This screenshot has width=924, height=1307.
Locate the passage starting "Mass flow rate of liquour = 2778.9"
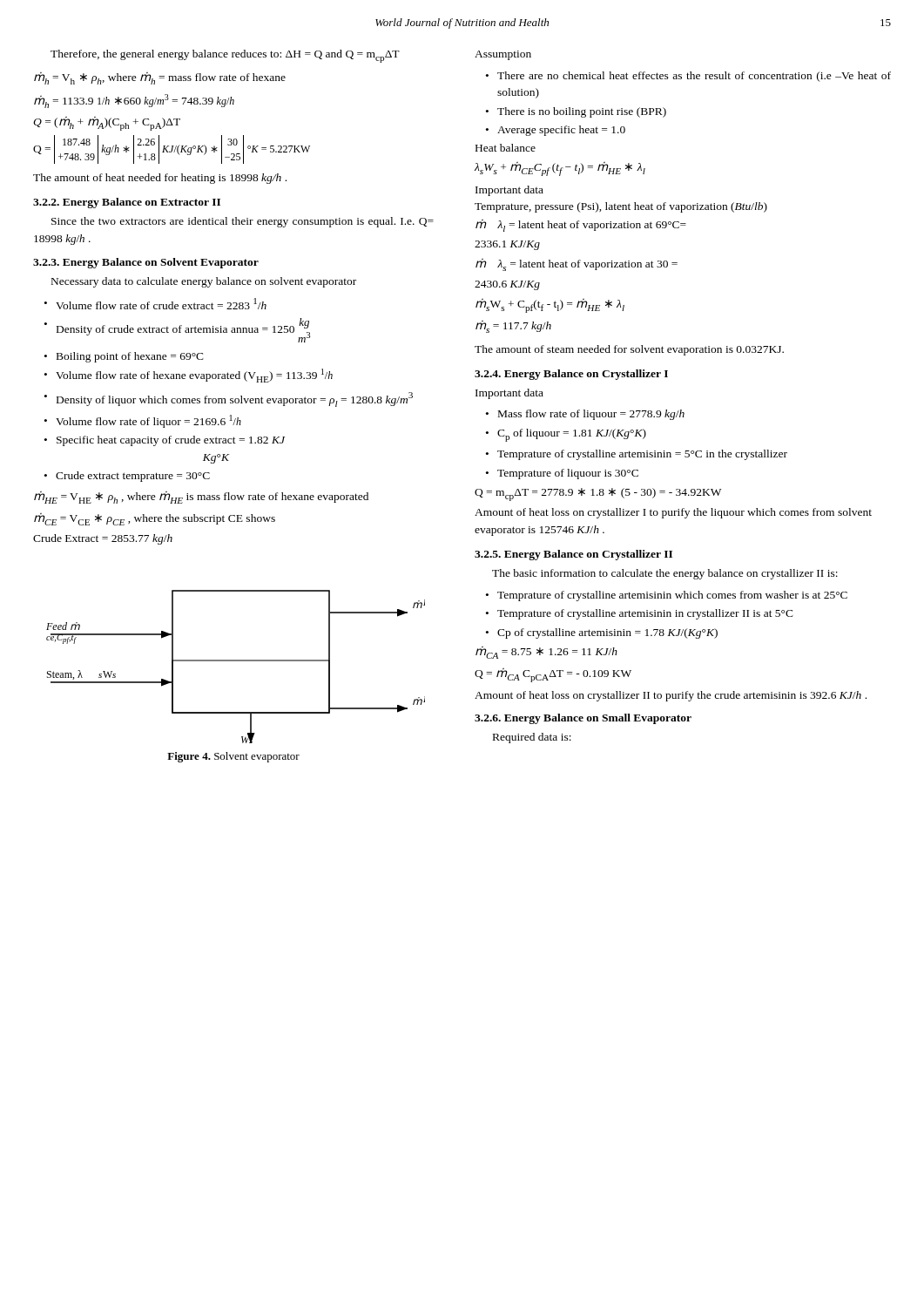click(x=591, y=414)
